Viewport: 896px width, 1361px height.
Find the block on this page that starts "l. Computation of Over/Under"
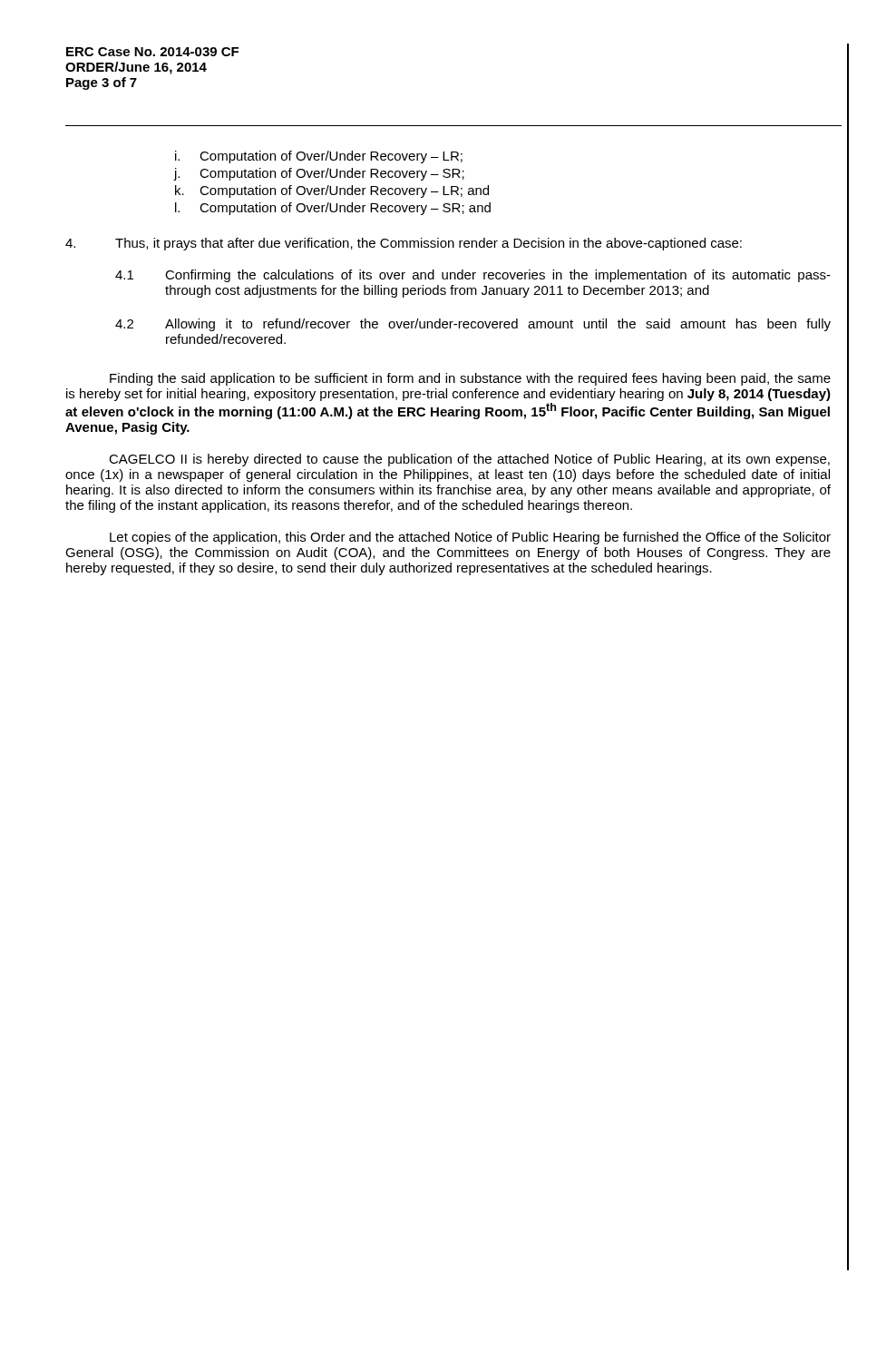pos(333,209)
